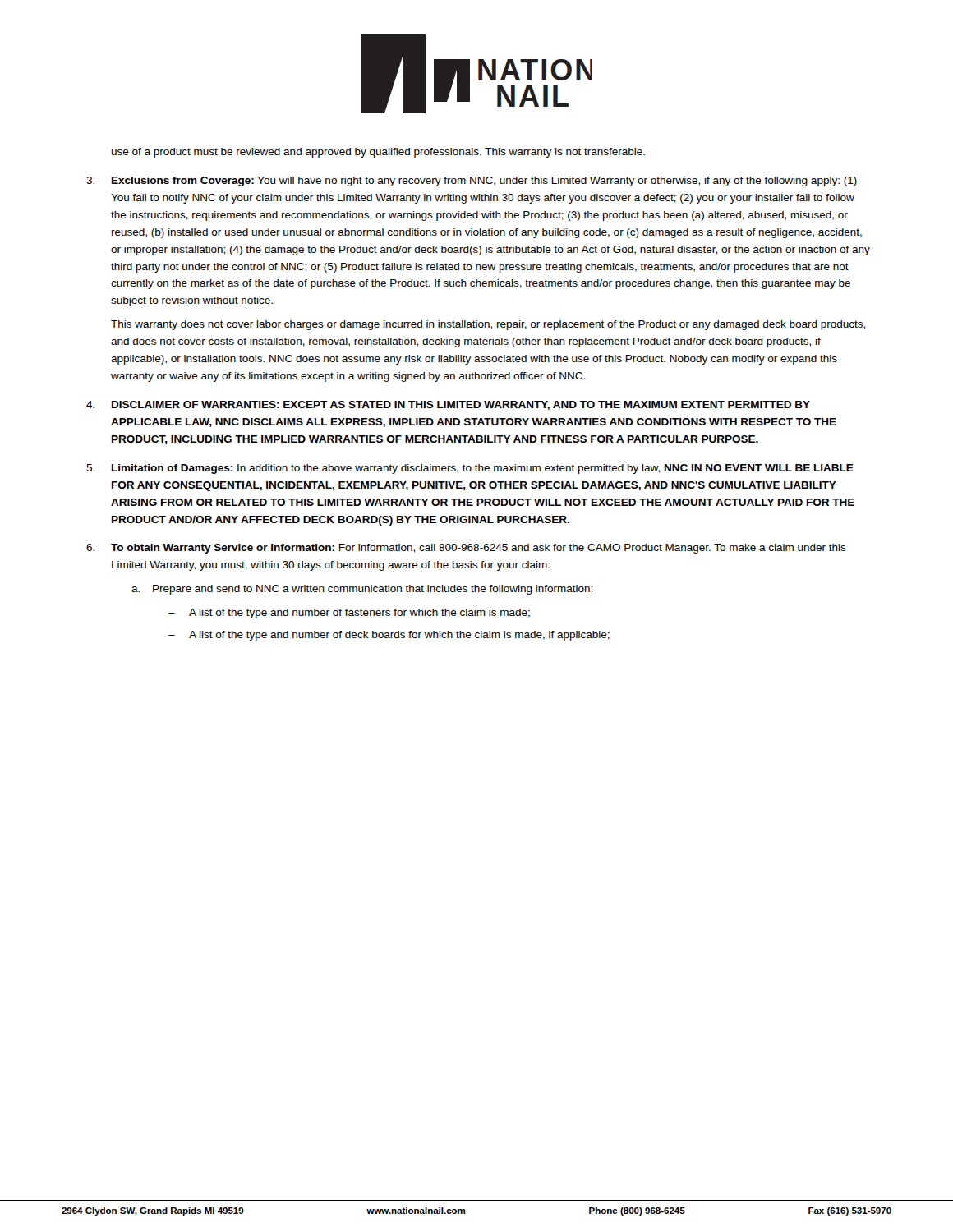Where is the passage that starts "6. To obtain Warranty"?

(479, 557)
